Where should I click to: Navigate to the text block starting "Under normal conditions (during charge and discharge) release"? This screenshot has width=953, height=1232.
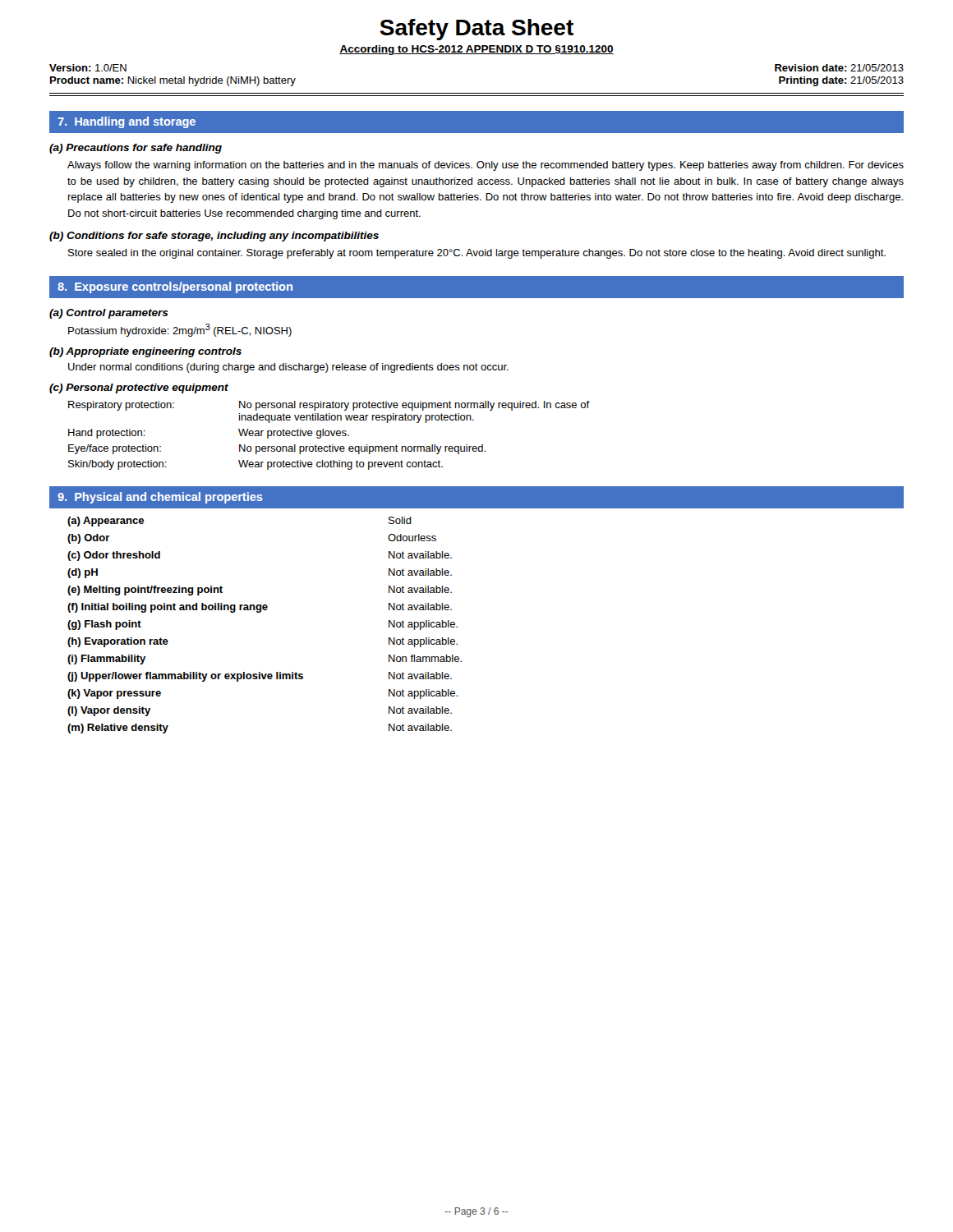[x=288, y=367]
